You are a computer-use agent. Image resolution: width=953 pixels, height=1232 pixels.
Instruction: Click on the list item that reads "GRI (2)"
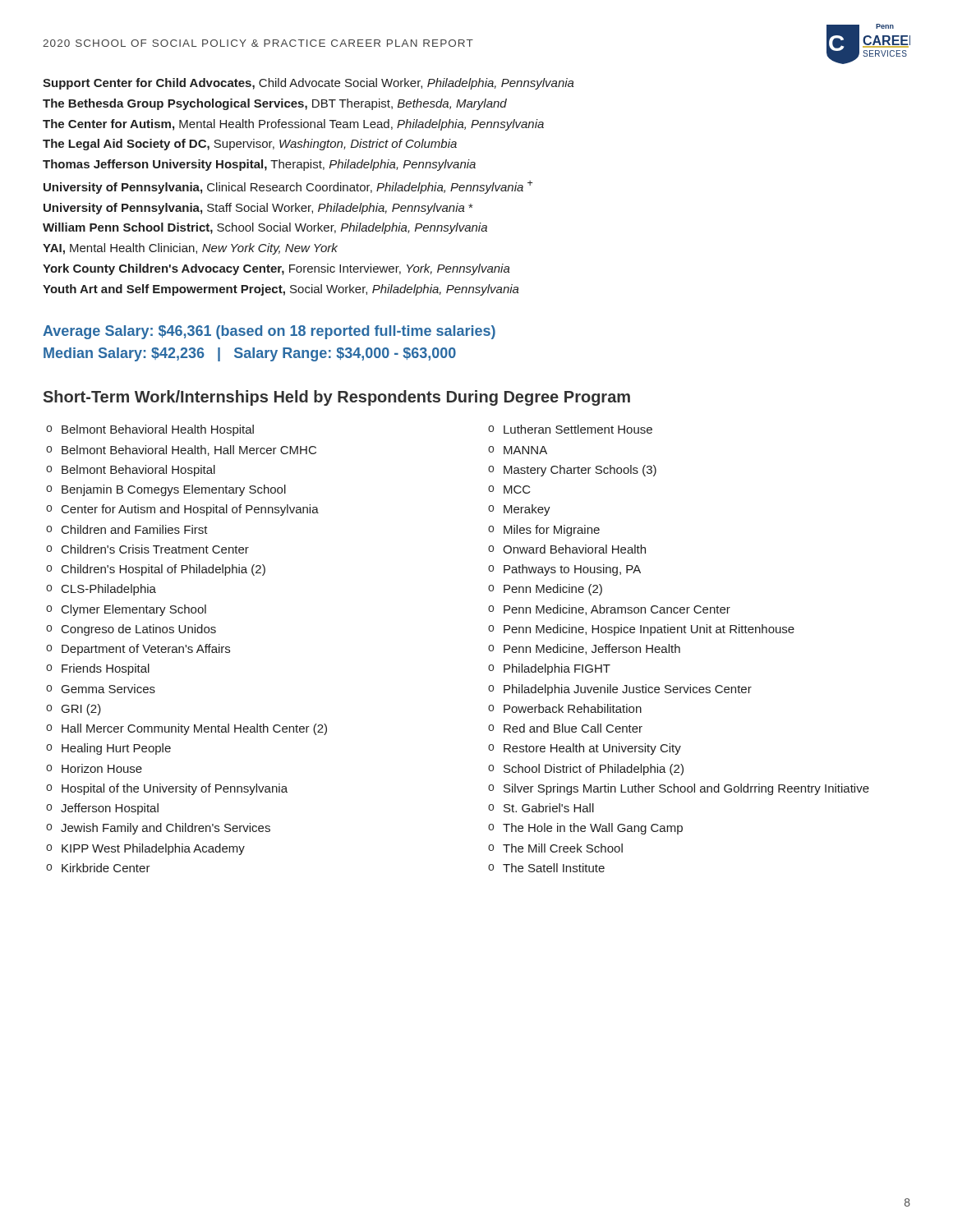click(81, 708)
